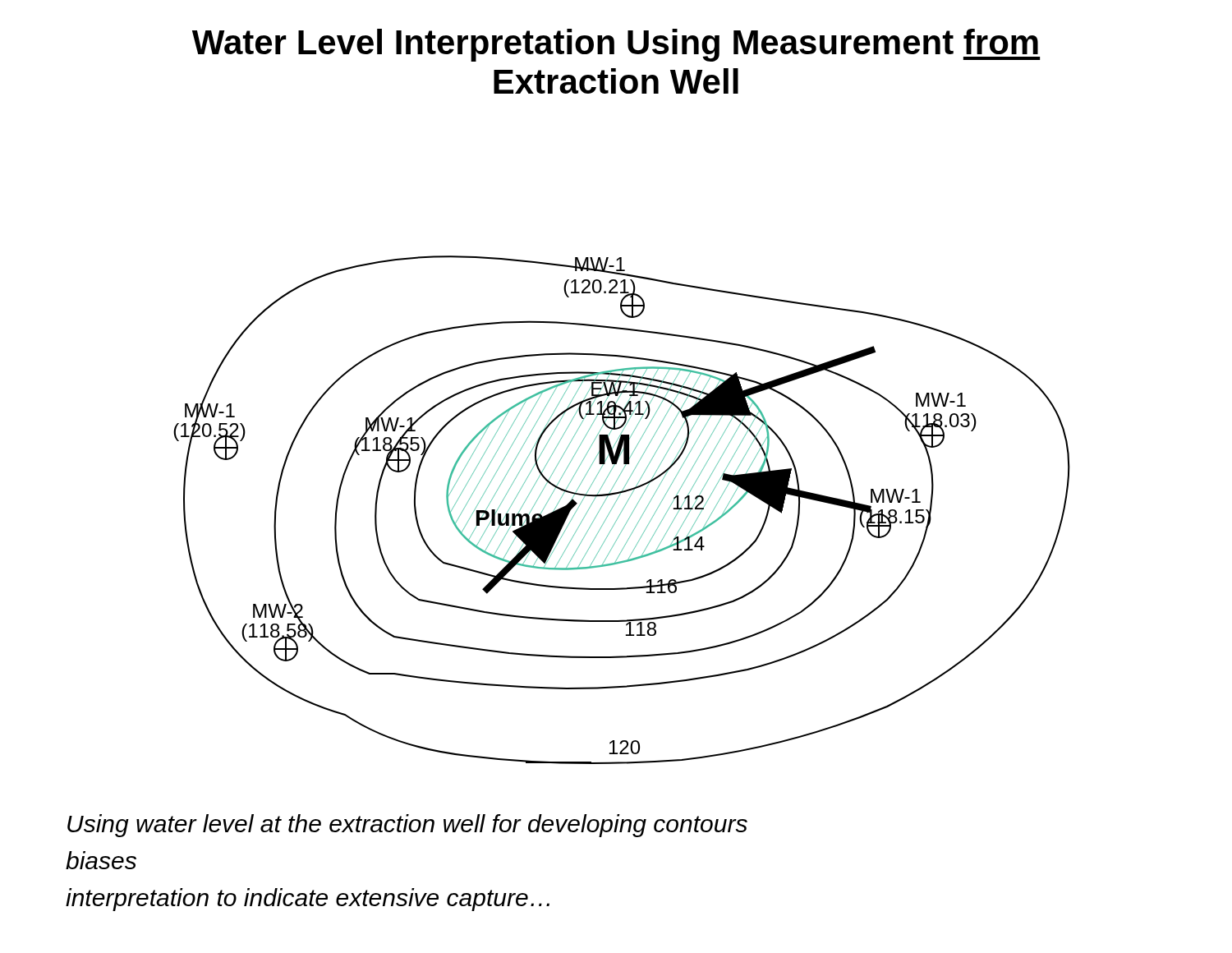Click the title that begins "Water Level Interpretation Using Measurement"

tap(616, 62)
